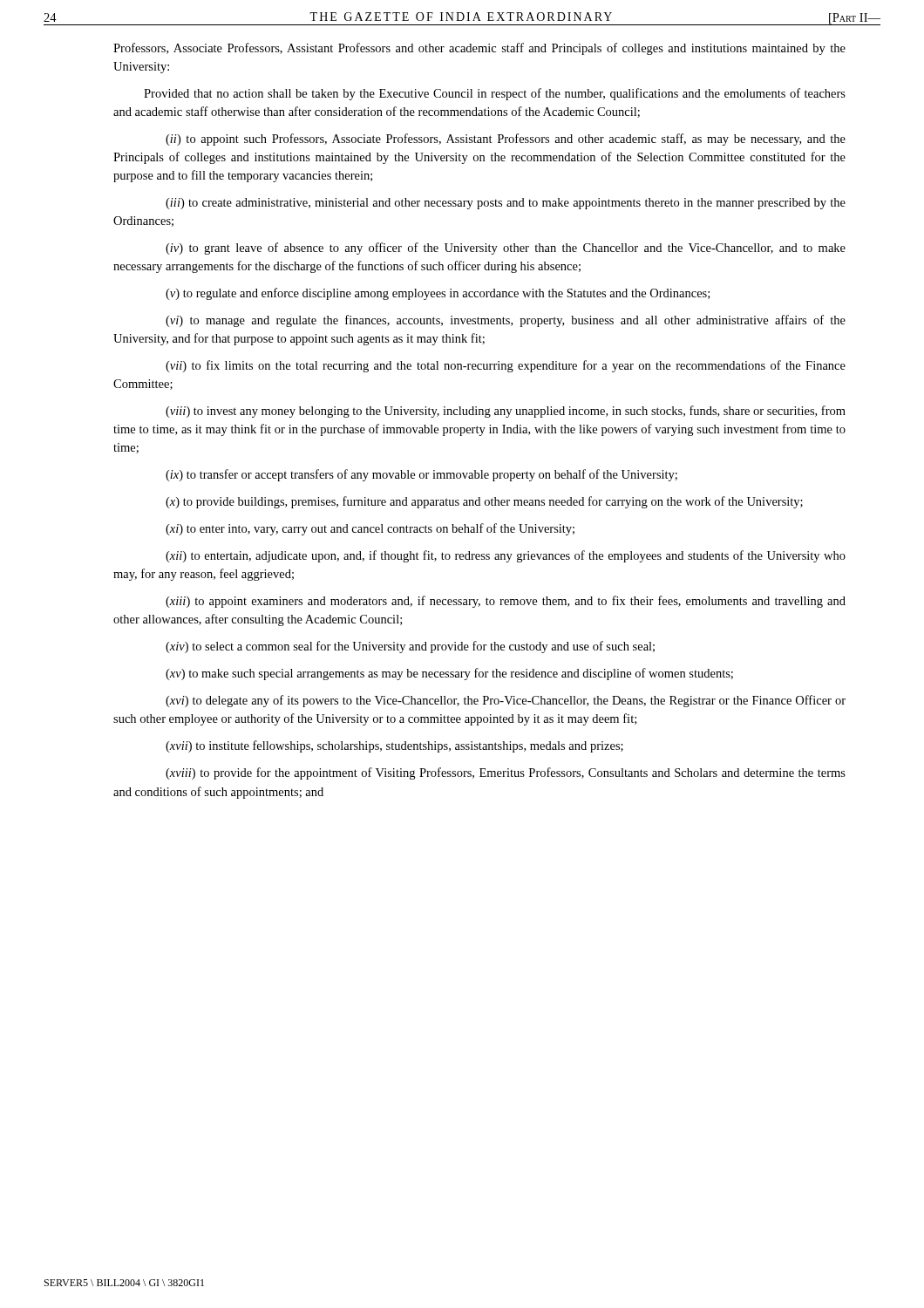Find the block starting "(iii) to create"
Viewport: 924px width, 1308px height.
tap(479, 212)
